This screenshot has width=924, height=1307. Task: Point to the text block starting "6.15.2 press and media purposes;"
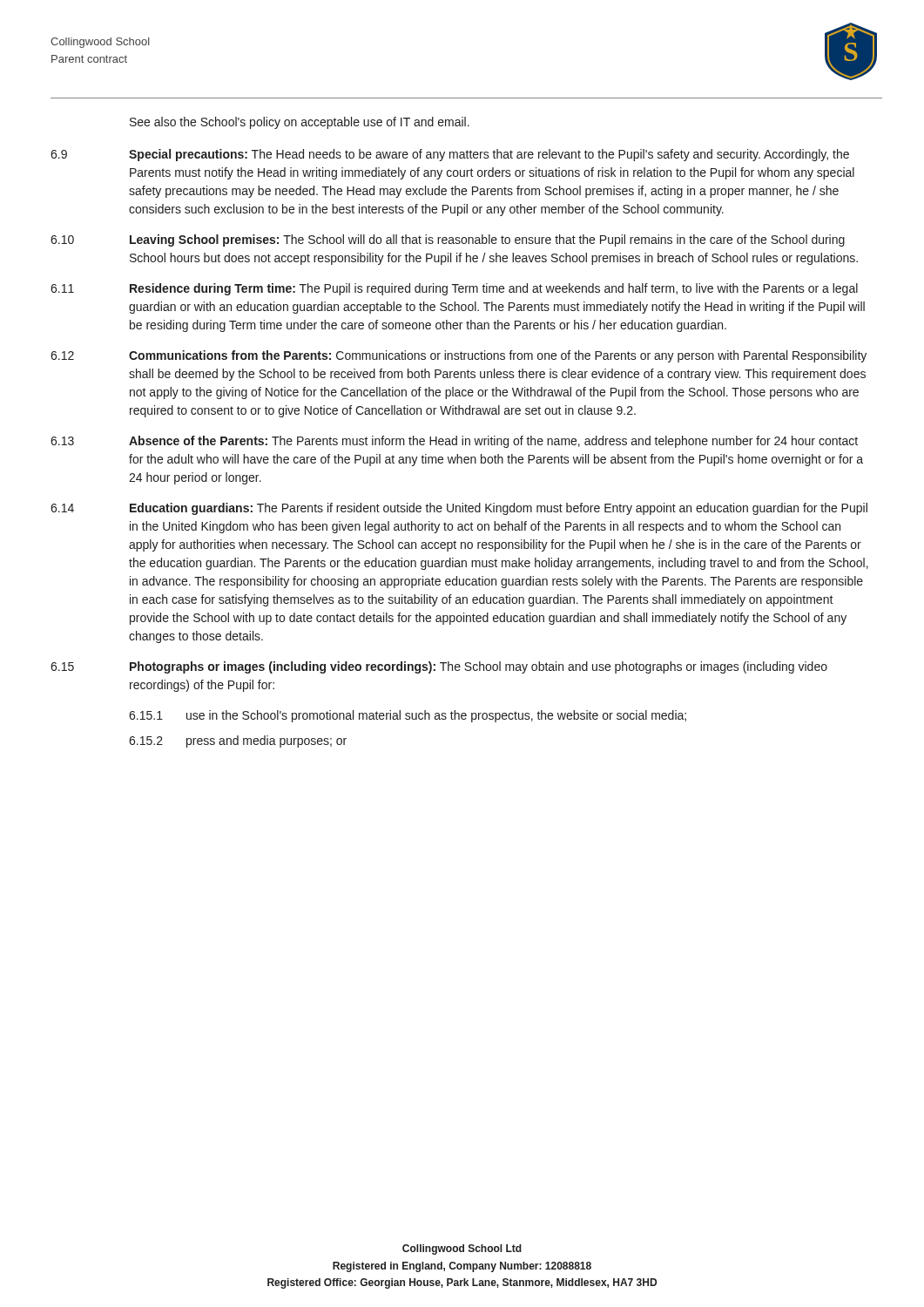[238, 742]
